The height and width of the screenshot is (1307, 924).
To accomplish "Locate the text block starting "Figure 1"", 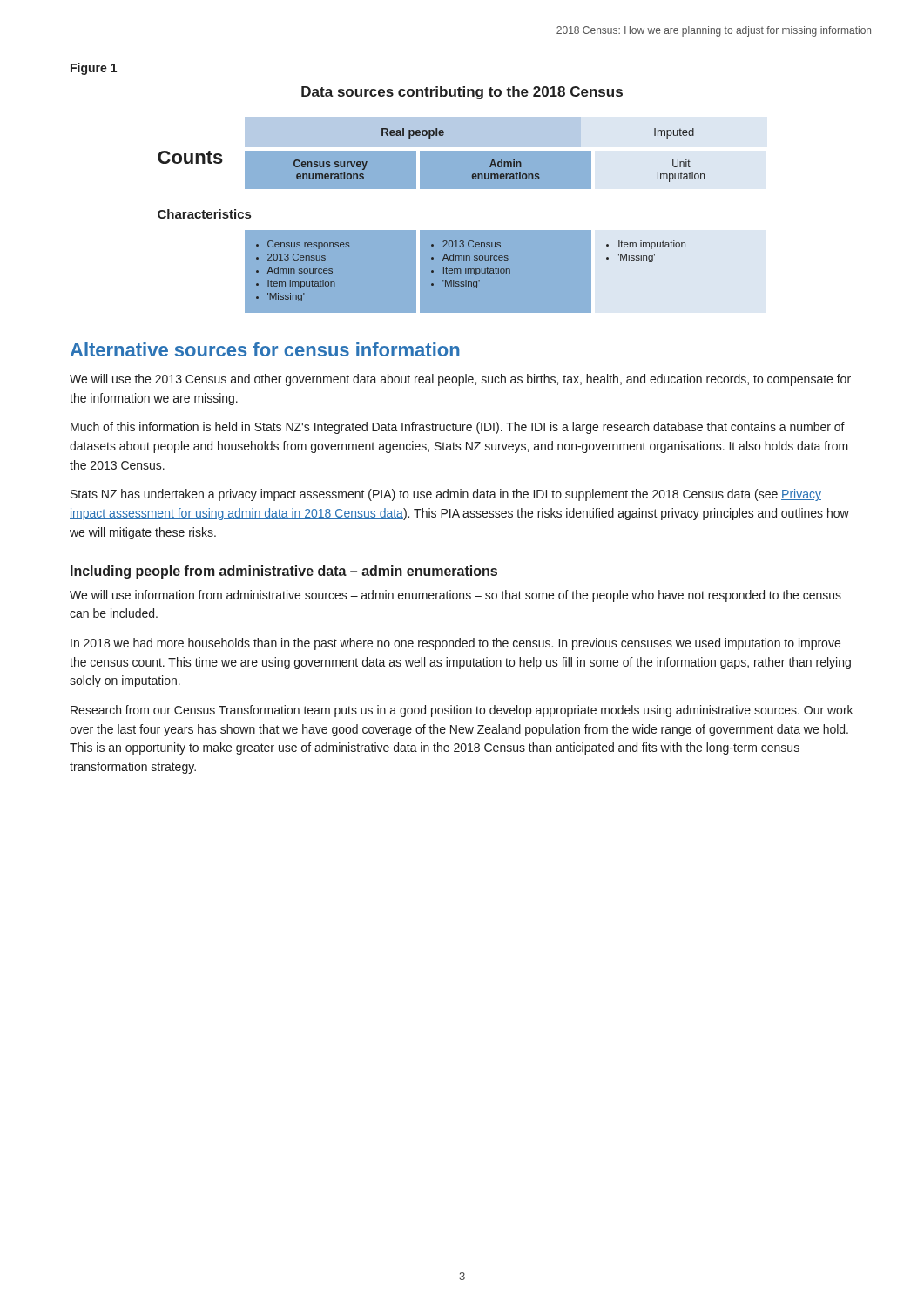I will [x=93, y=68].
